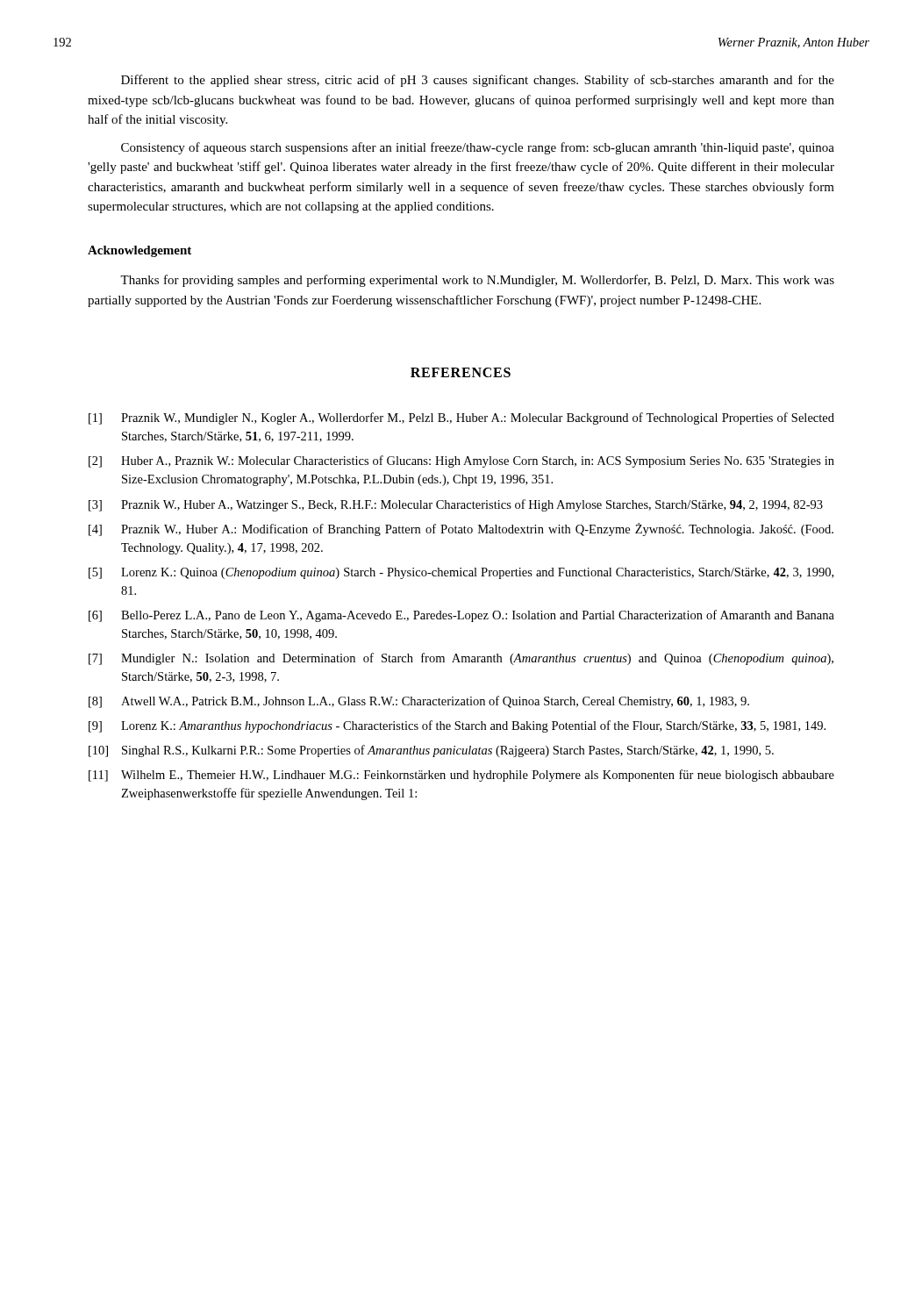This screenshot has width=922, height=1316.
Task: Locate the passage starting "[8] Atwell W.A., Patrick B.M., Johnson L.A., Glass"
Action: pyautogui.click(x=461, y=701)
